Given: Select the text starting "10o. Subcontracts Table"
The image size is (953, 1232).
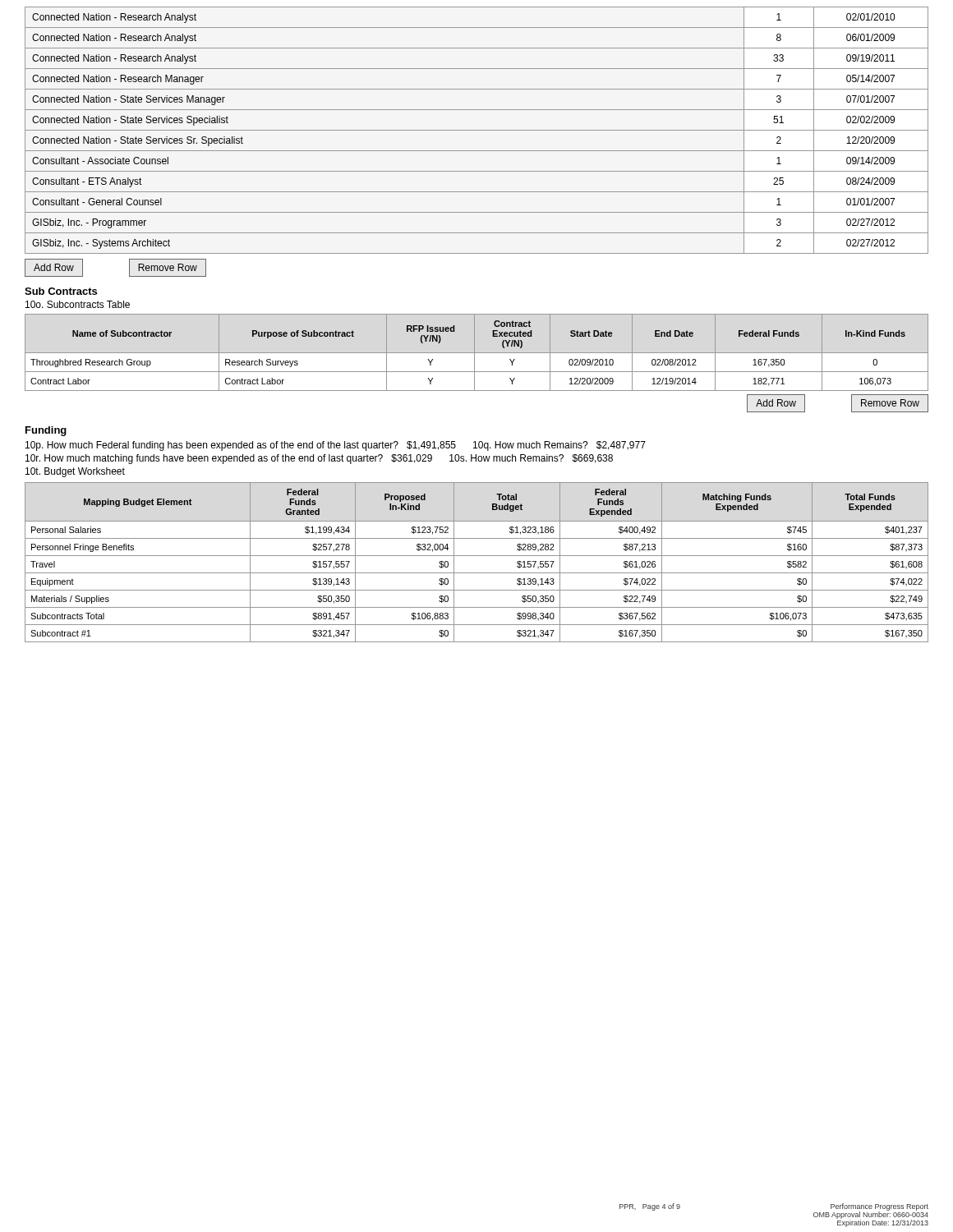Looking at the screenshot, I should [x=77, y=305].
